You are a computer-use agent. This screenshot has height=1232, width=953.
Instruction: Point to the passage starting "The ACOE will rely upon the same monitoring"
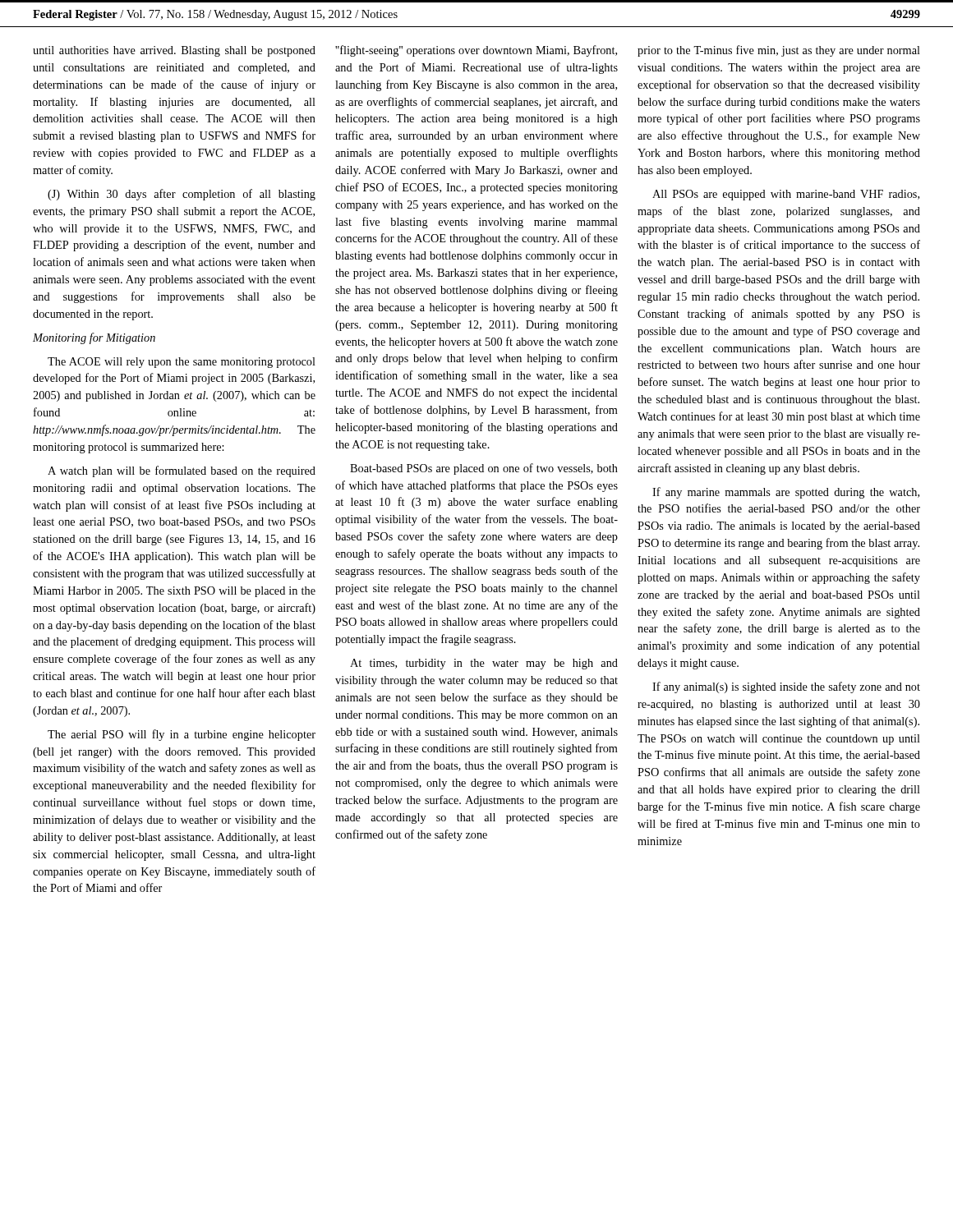174,625
